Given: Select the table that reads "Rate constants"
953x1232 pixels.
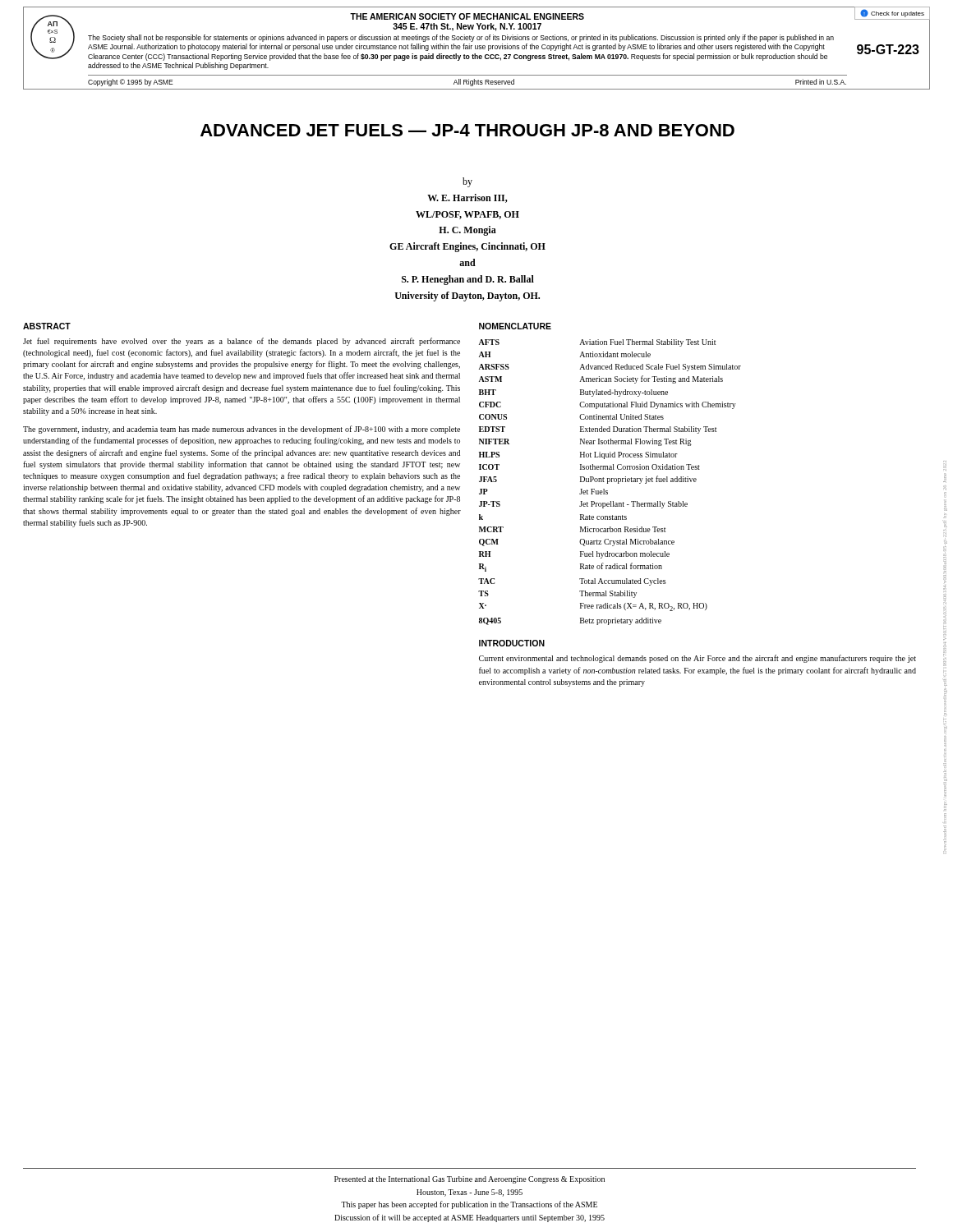Looking at the screenshot, I should pyautogui.click(x=697, y=482).
